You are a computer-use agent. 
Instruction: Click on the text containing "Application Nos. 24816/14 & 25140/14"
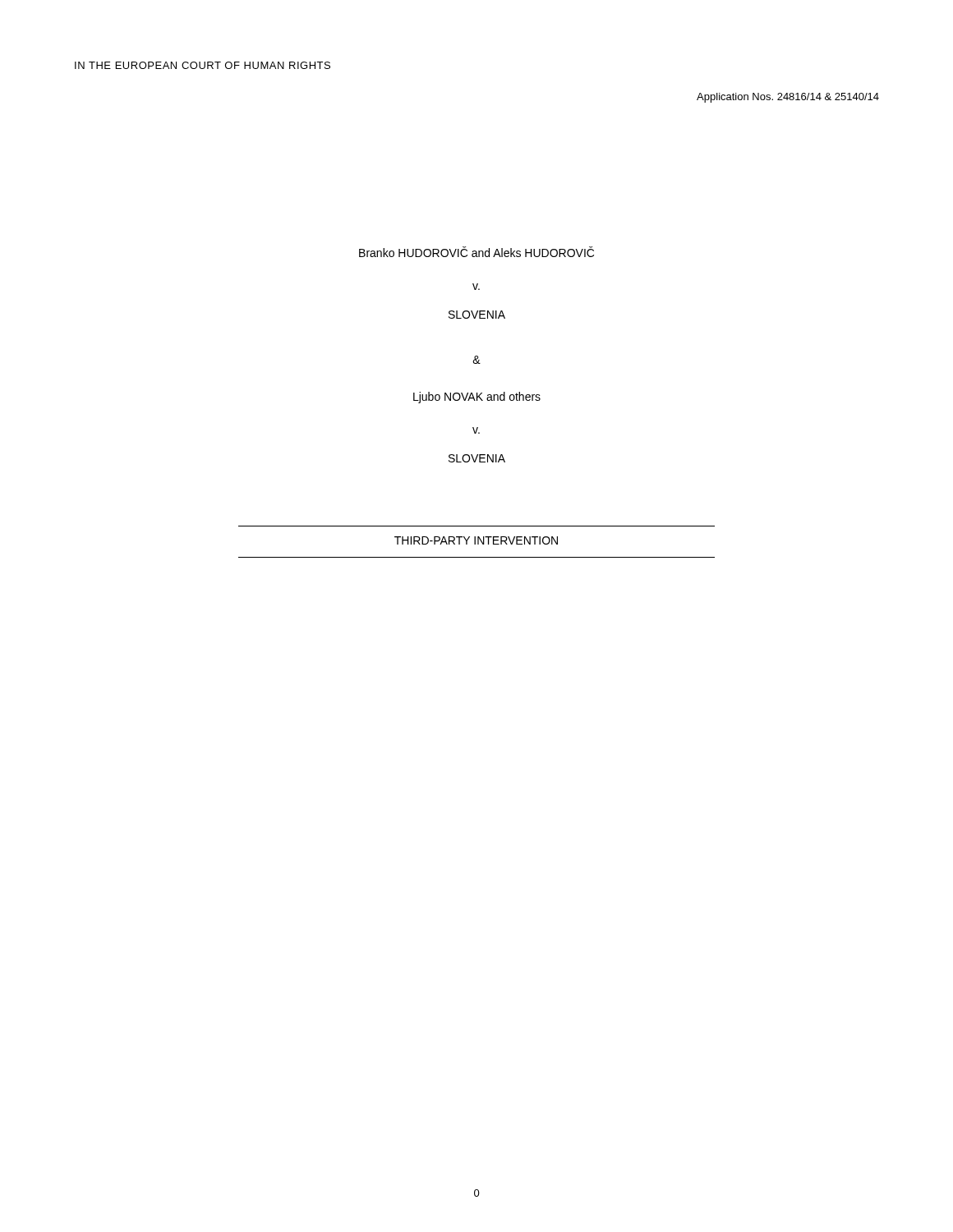788,96
